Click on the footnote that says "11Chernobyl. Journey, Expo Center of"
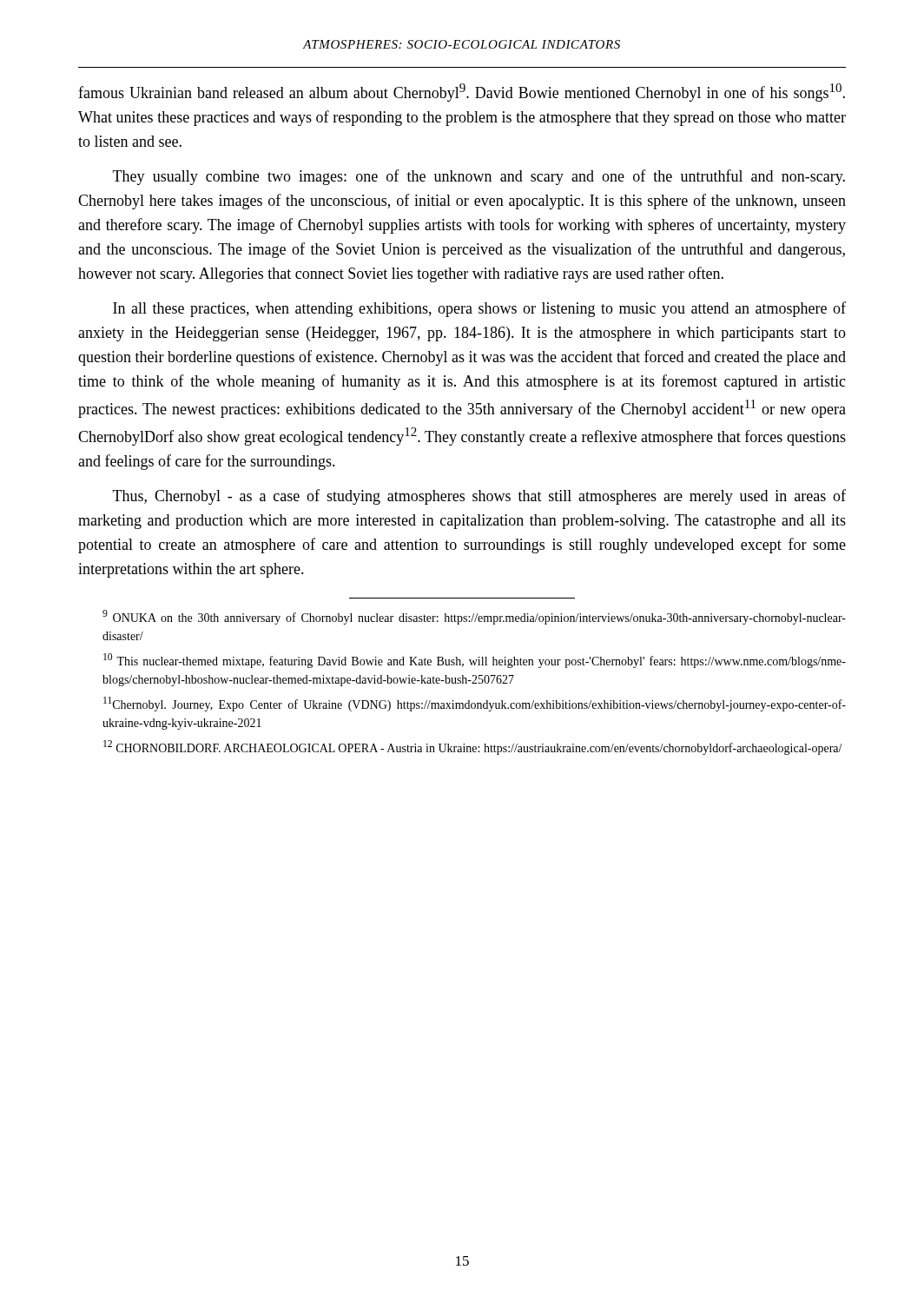Viewport: 924px width, 1303px height. [x=462, y=713]
